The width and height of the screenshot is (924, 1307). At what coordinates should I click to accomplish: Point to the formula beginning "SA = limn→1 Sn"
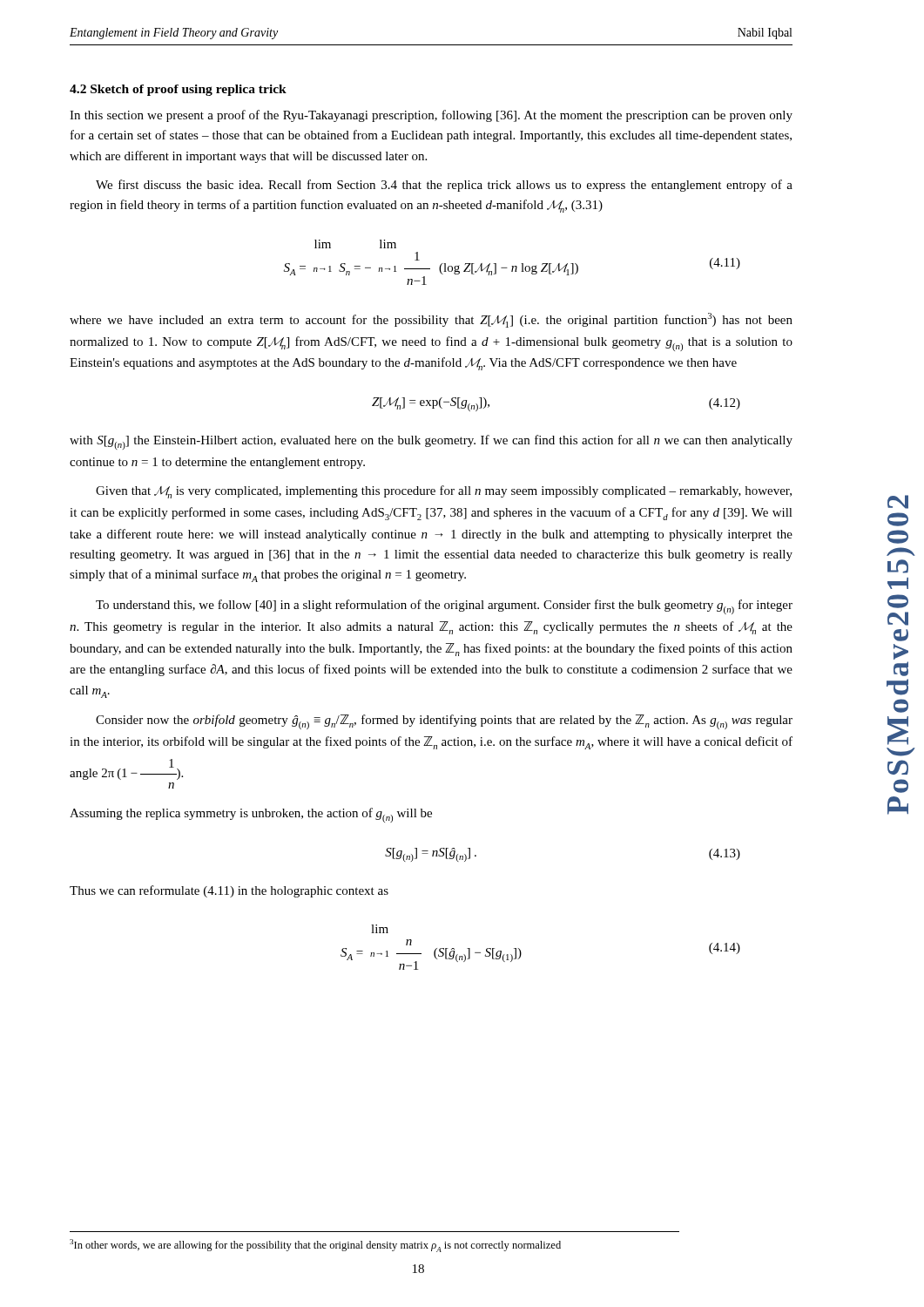tap(512, 263)
